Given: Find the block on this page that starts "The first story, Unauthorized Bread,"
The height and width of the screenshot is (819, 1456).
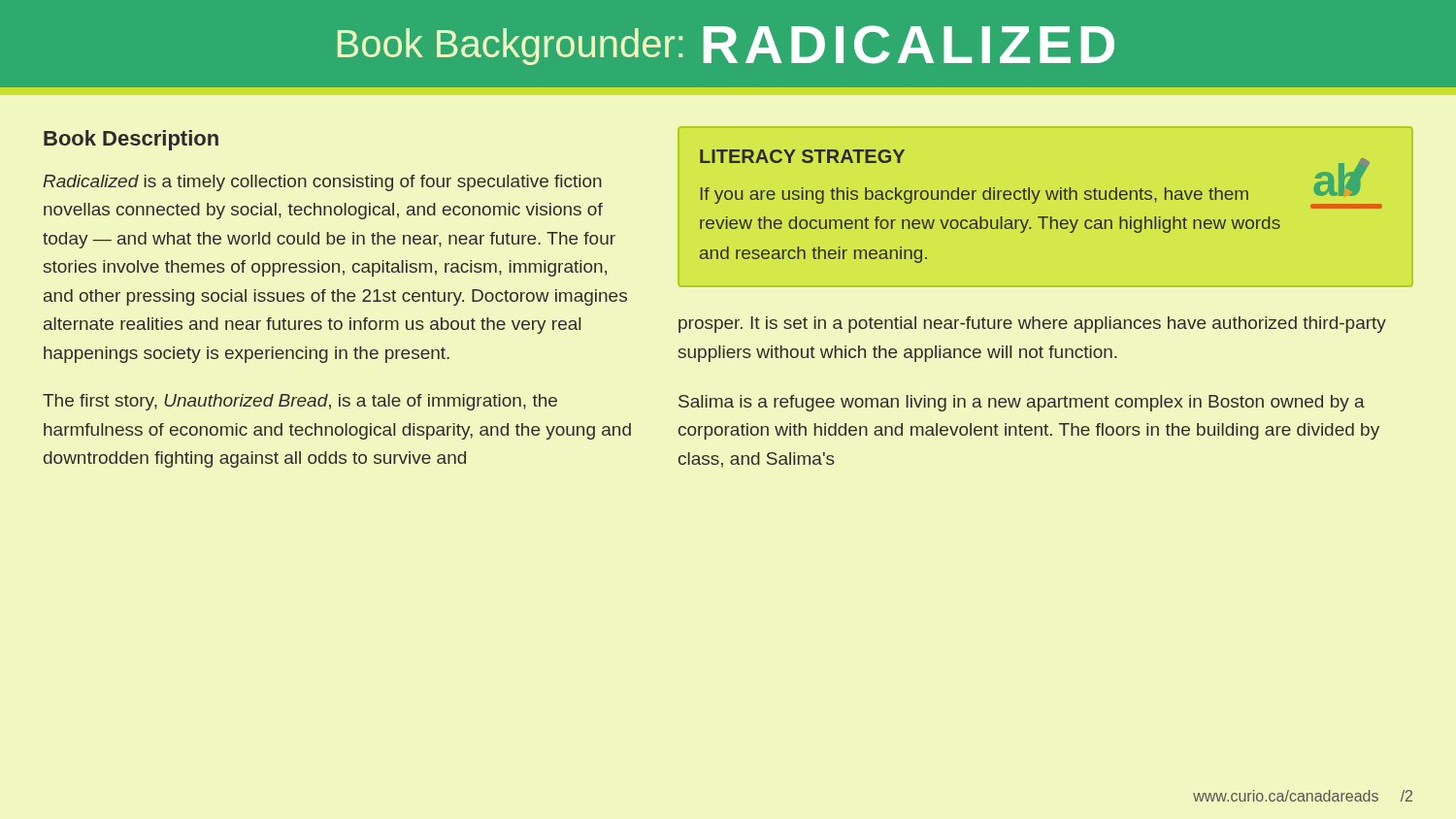Looking at the screenshot, I should pyautogui.click(x=337, y=429).
